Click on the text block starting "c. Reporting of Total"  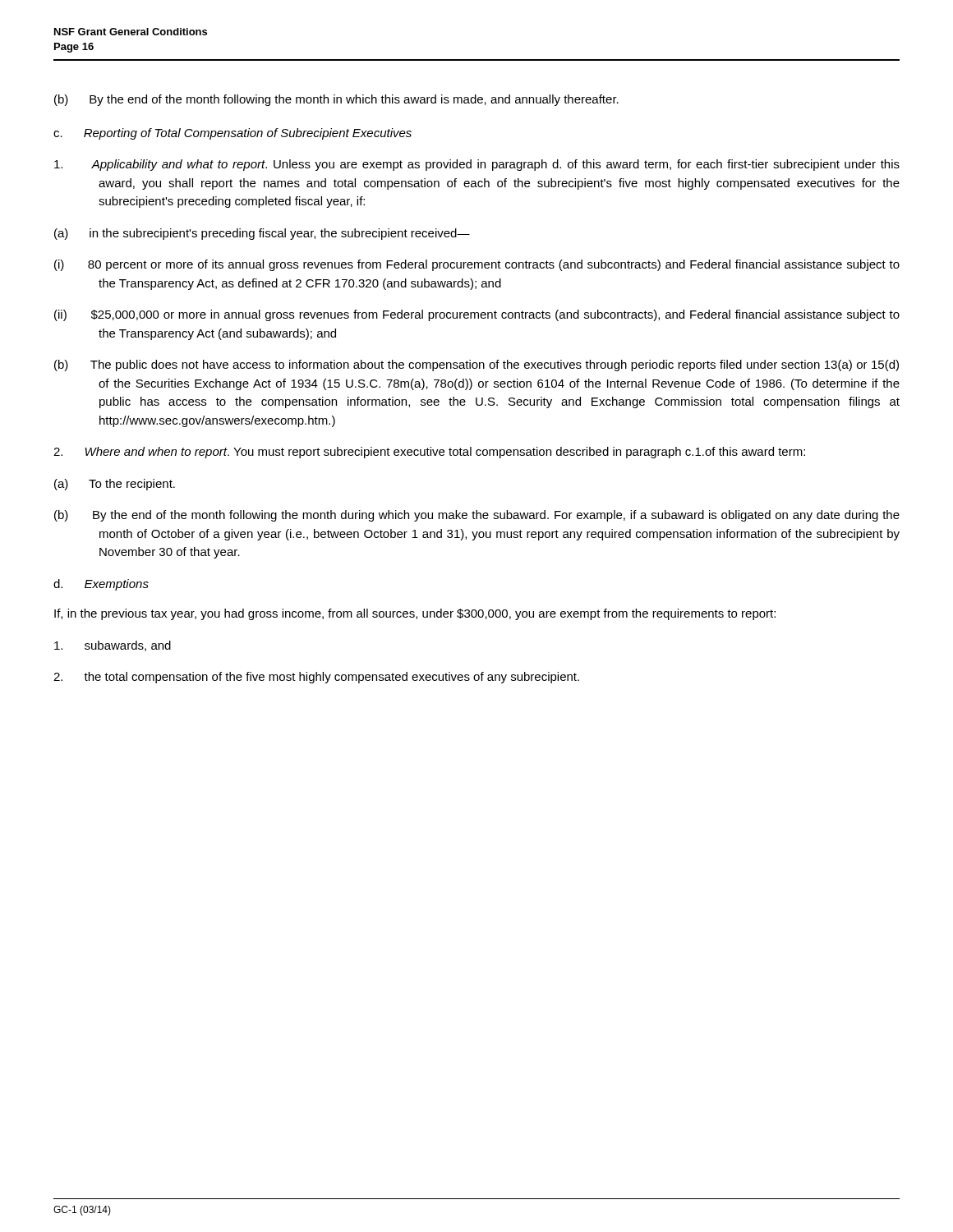(x=233, y=132)
